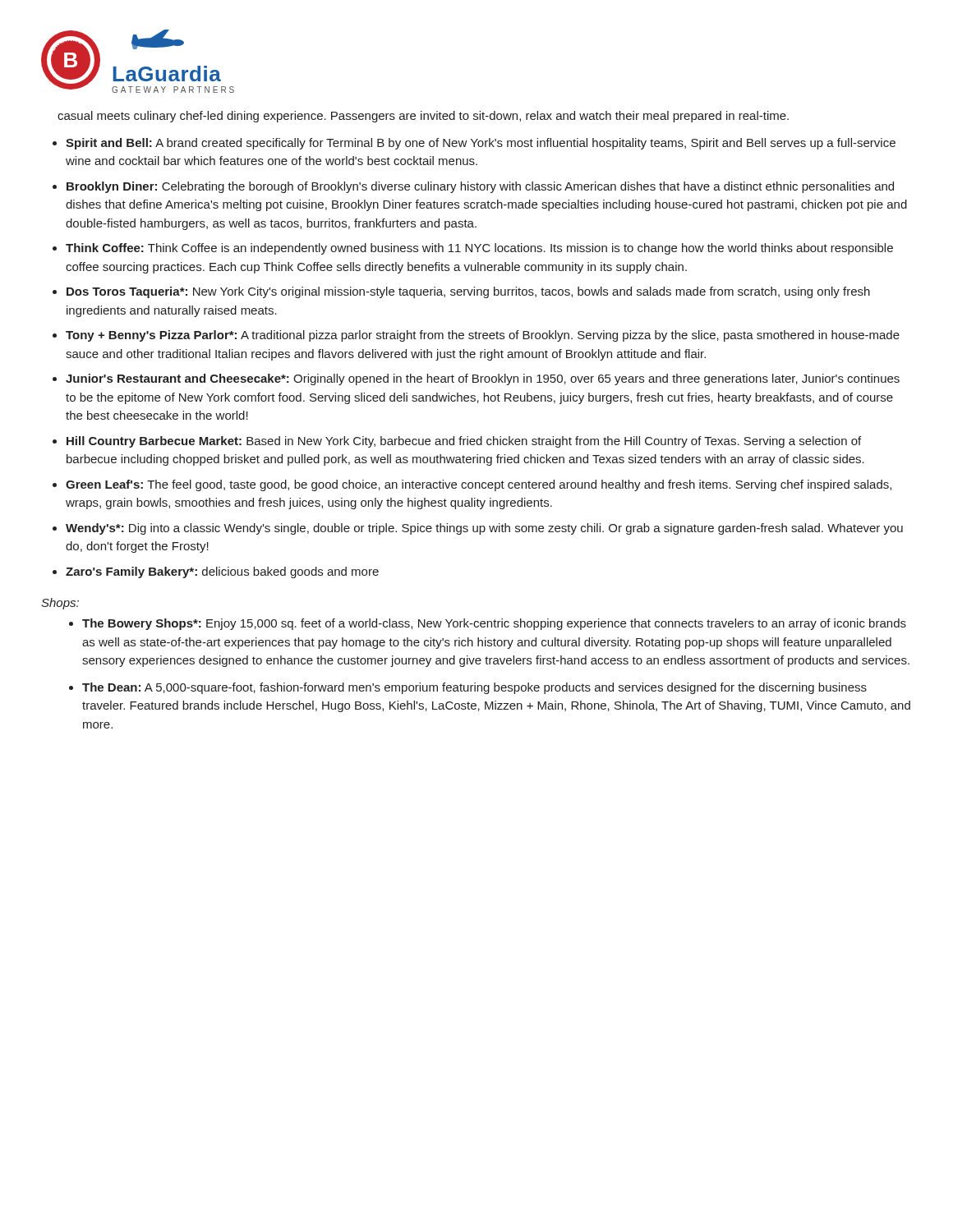Point to the block beginning "Dos Toros Taqueria*: New"

coord(468,300)
